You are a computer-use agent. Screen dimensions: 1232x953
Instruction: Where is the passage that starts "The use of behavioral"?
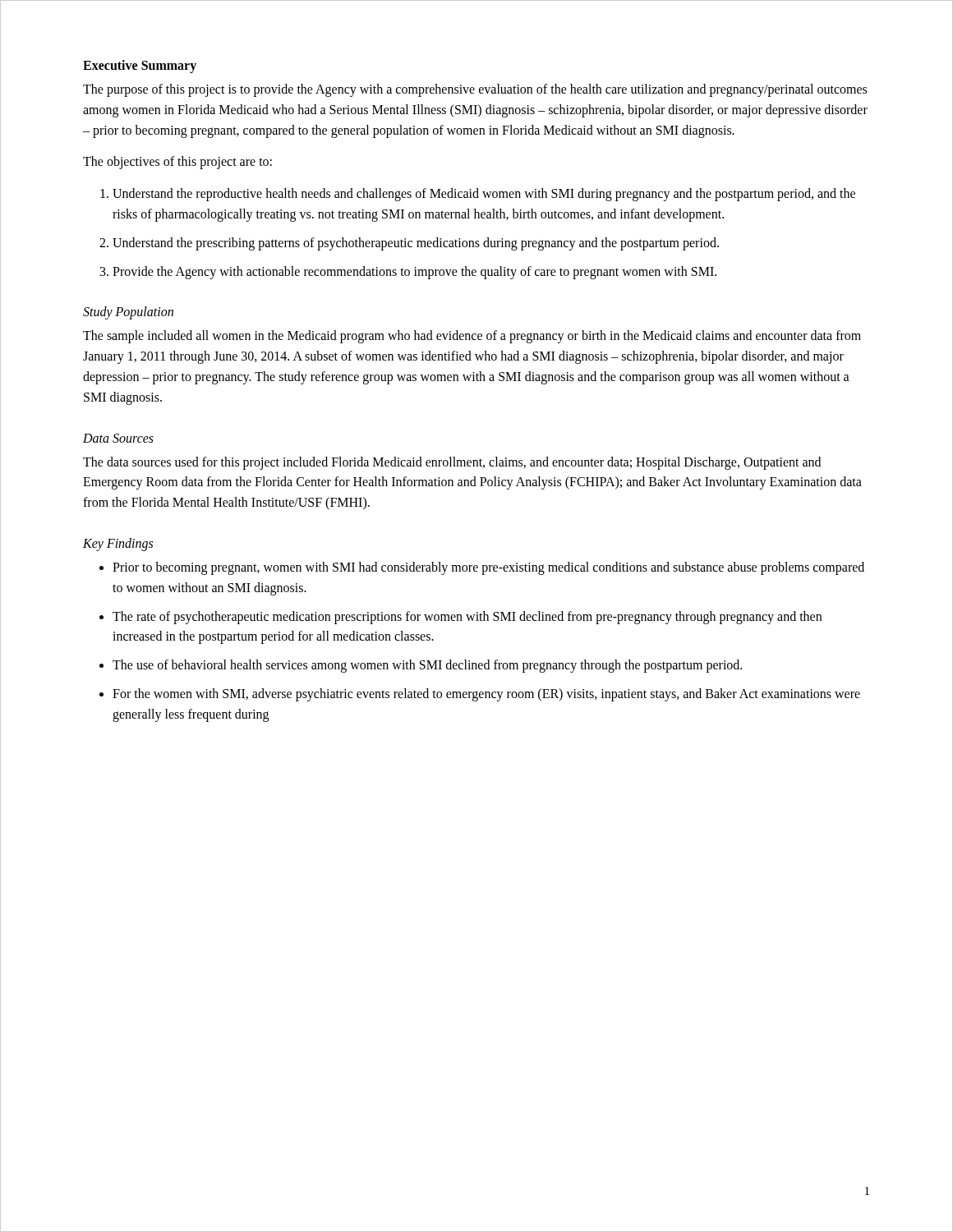click(428, 665)
